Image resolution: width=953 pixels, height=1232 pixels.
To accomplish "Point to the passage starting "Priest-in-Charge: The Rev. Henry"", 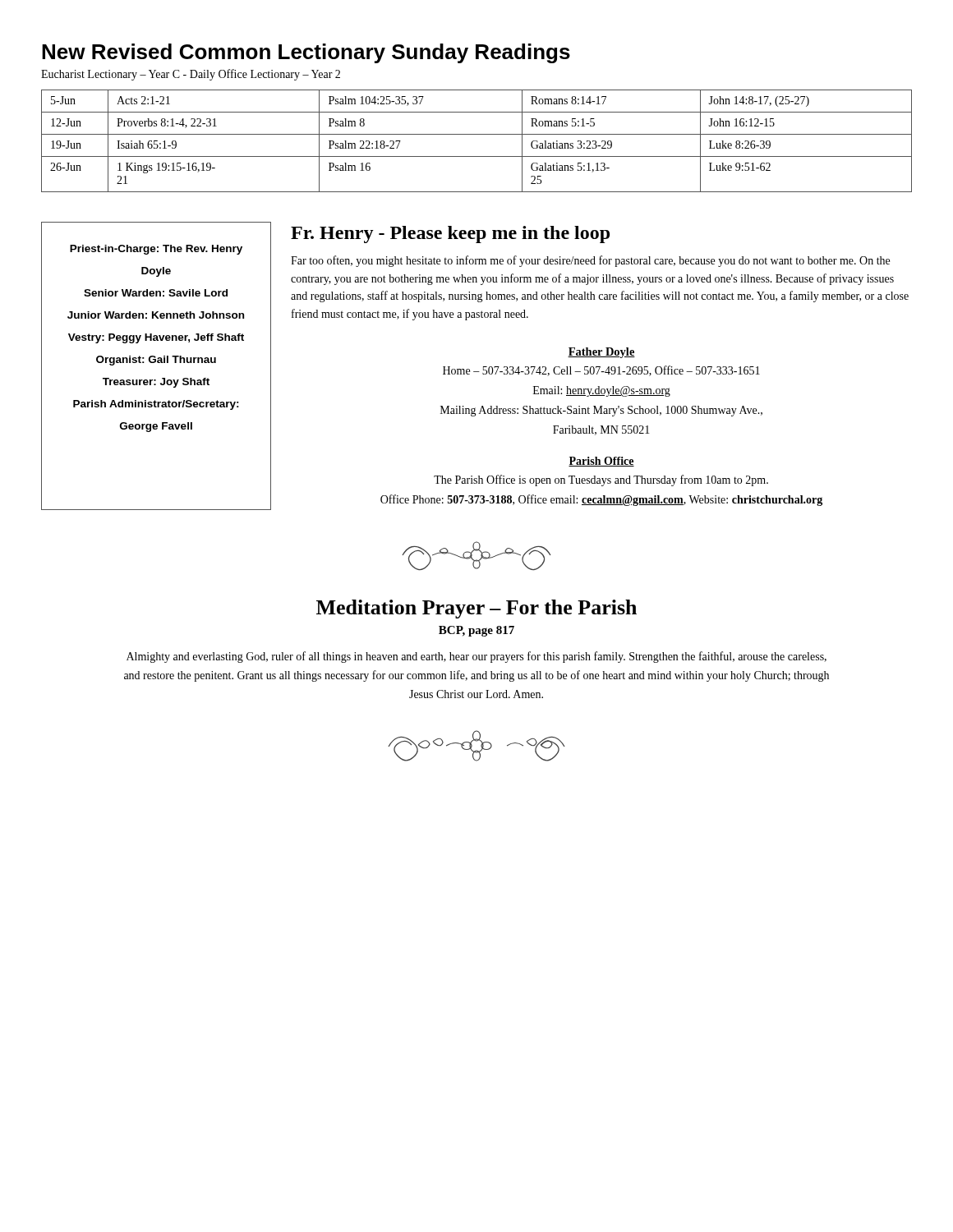I will point(156,337).
